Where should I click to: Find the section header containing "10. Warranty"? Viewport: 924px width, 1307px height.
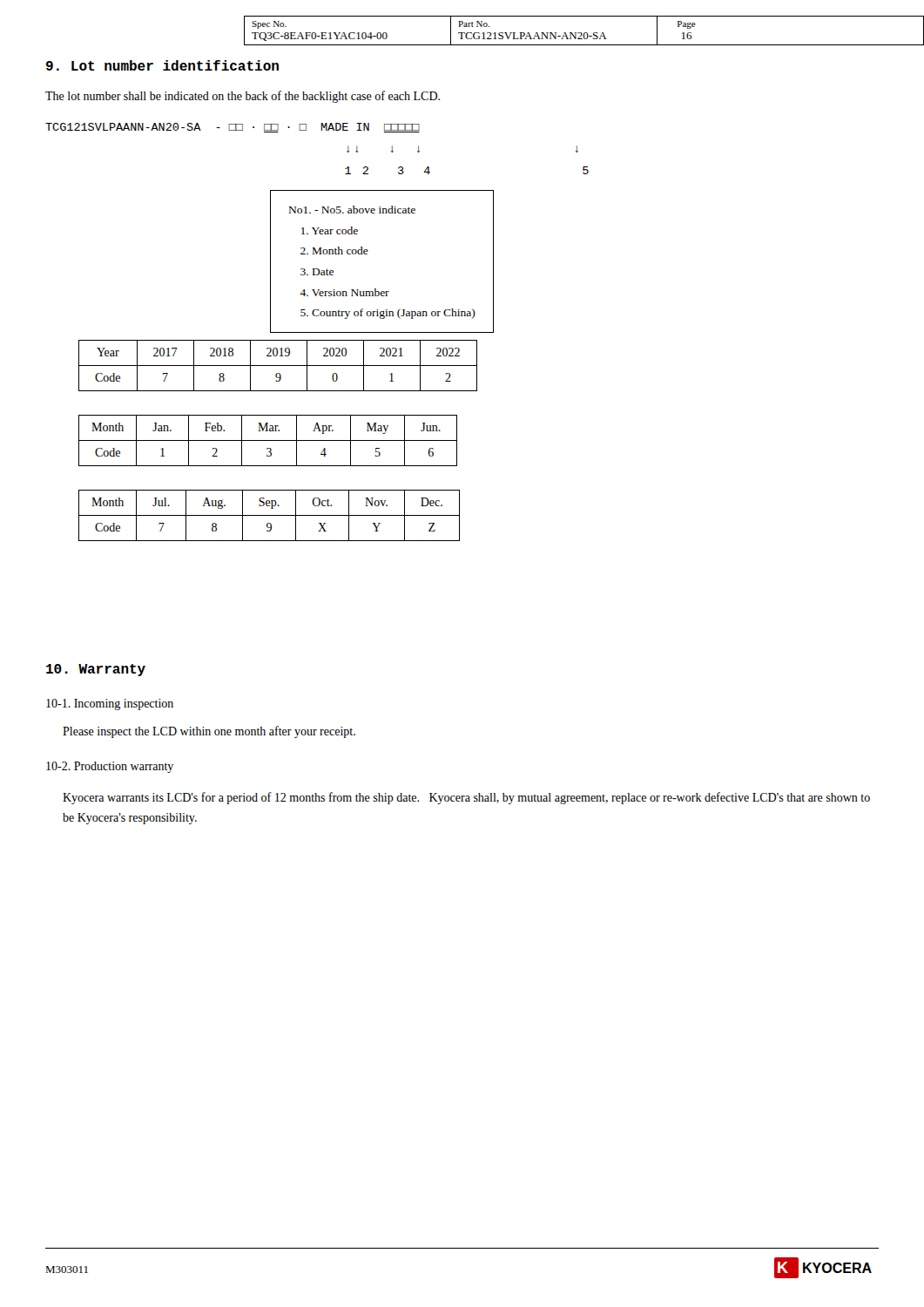click(x=95, y=670)
